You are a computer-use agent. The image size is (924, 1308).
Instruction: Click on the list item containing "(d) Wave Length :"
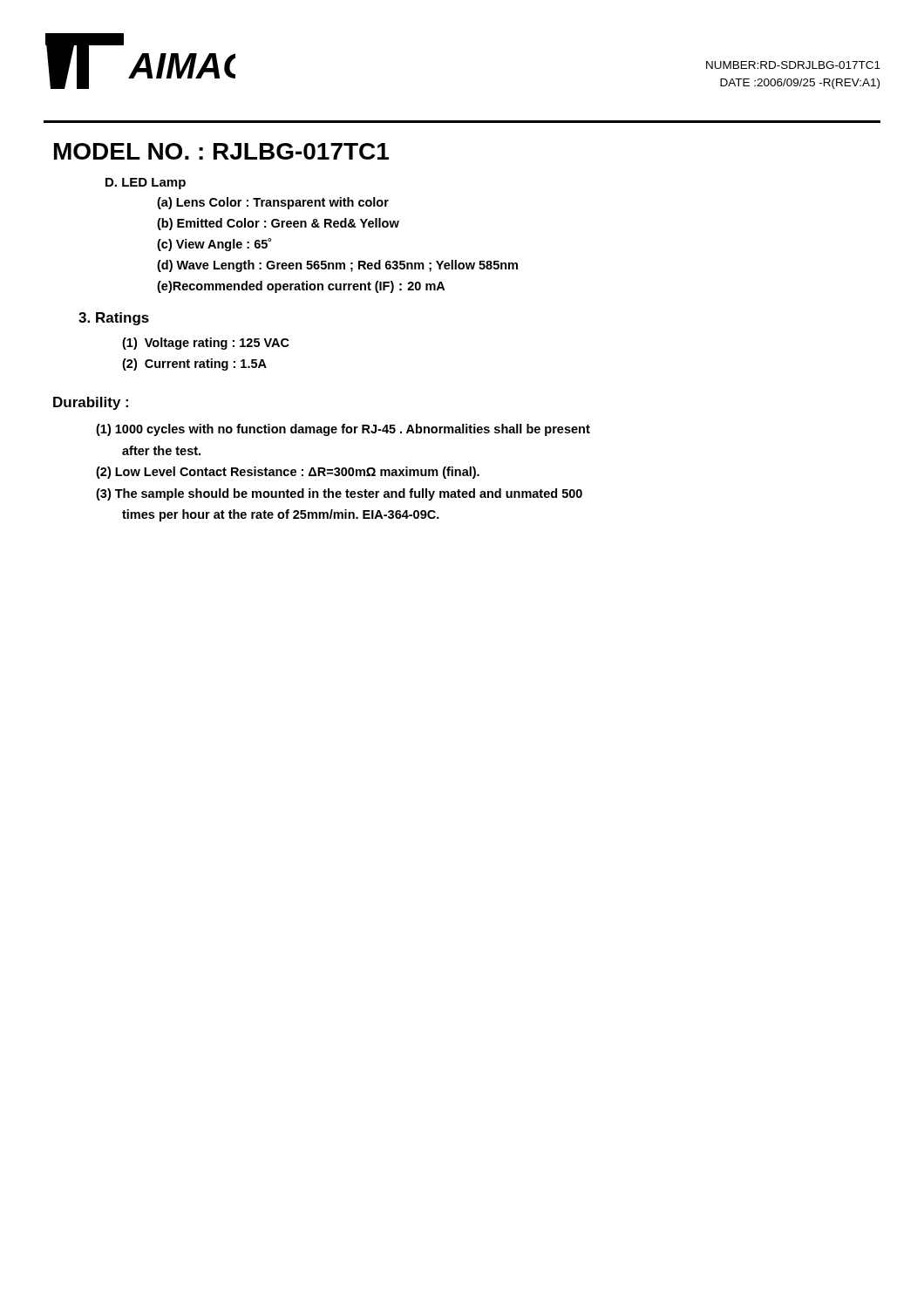tap(338, 265)
